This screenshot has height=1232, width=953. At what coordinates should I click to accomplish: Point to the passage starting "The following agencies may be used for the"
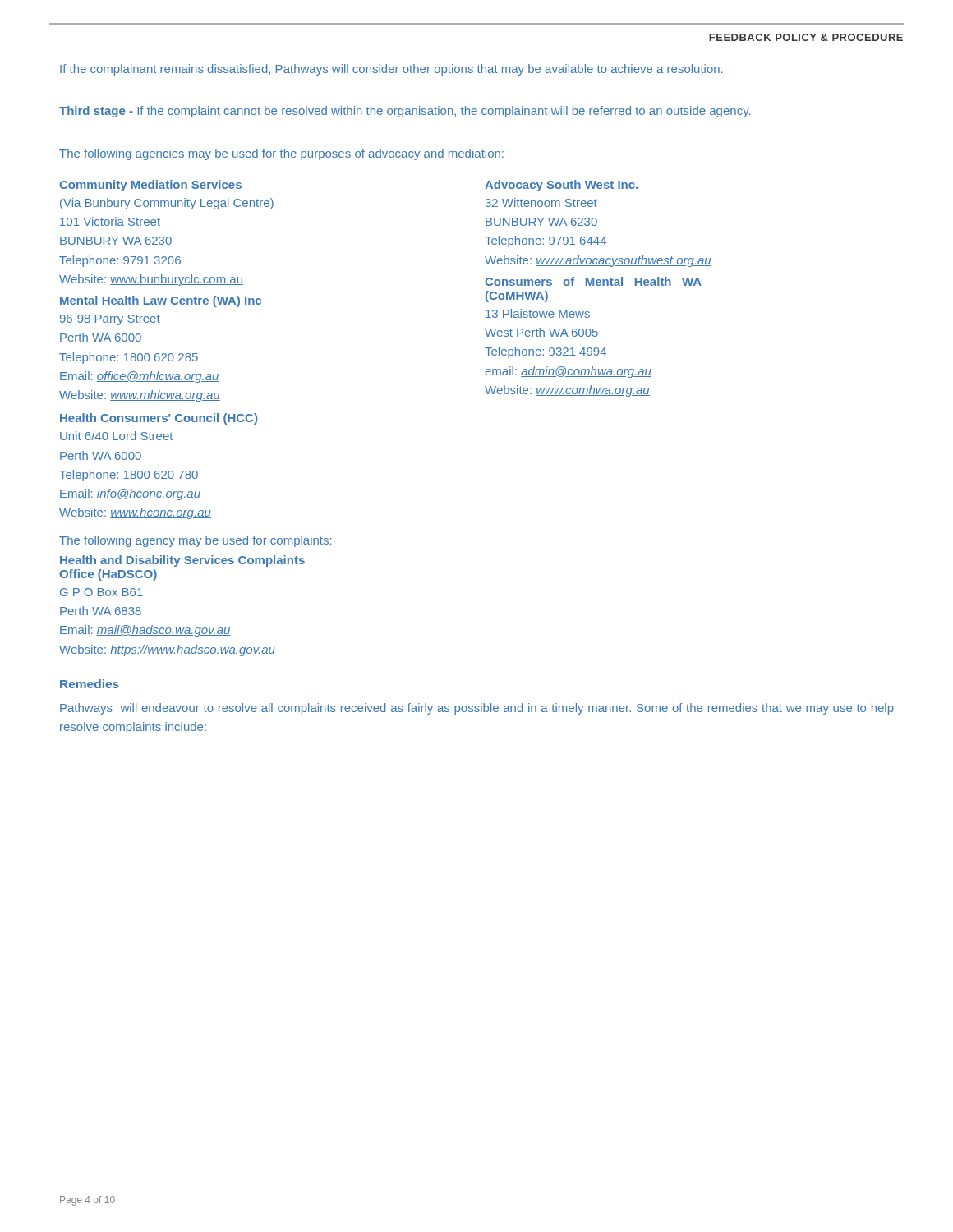[282, 153]
